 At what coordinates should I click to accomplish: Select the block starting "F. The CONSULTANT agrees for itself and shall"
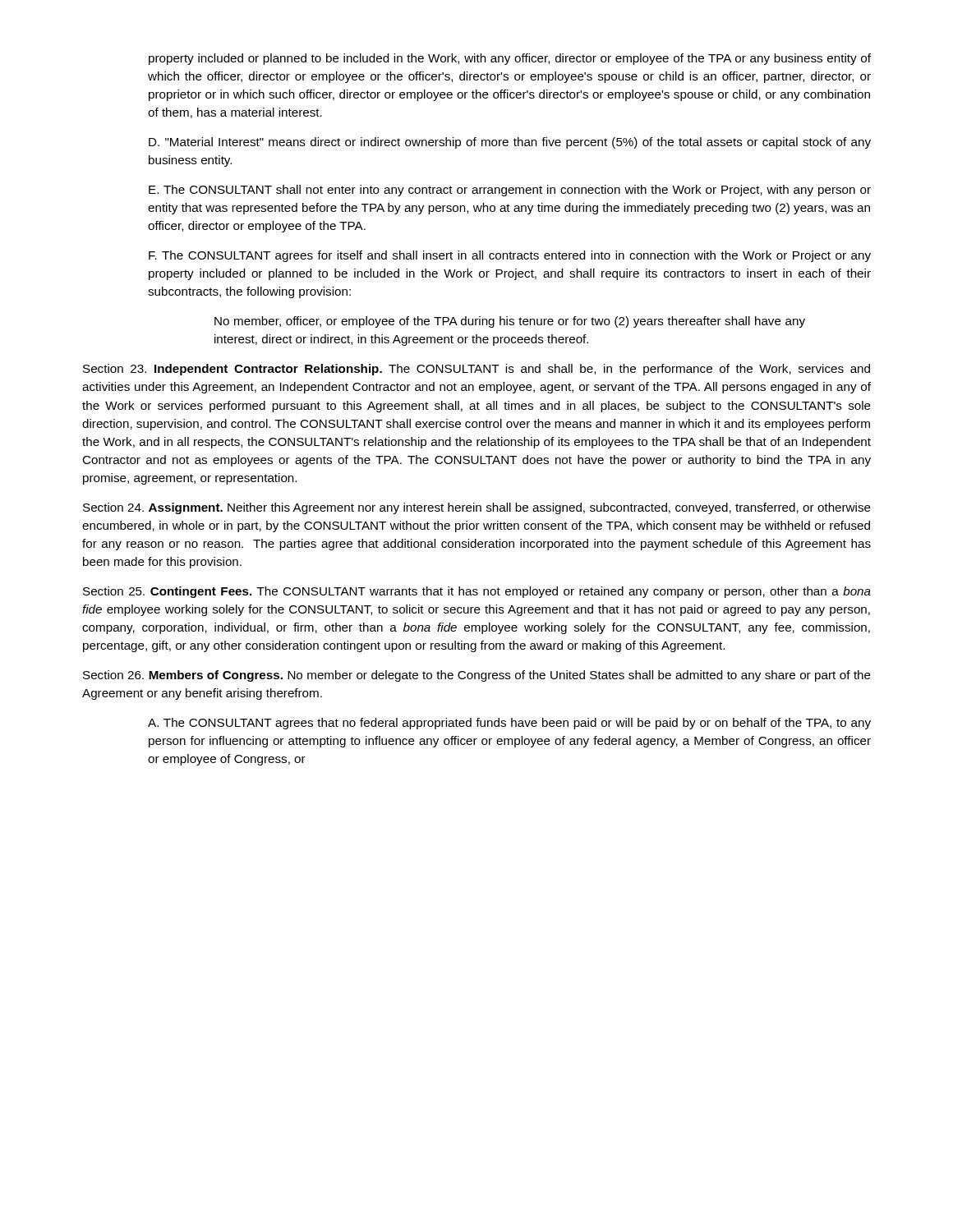point(509,274)
